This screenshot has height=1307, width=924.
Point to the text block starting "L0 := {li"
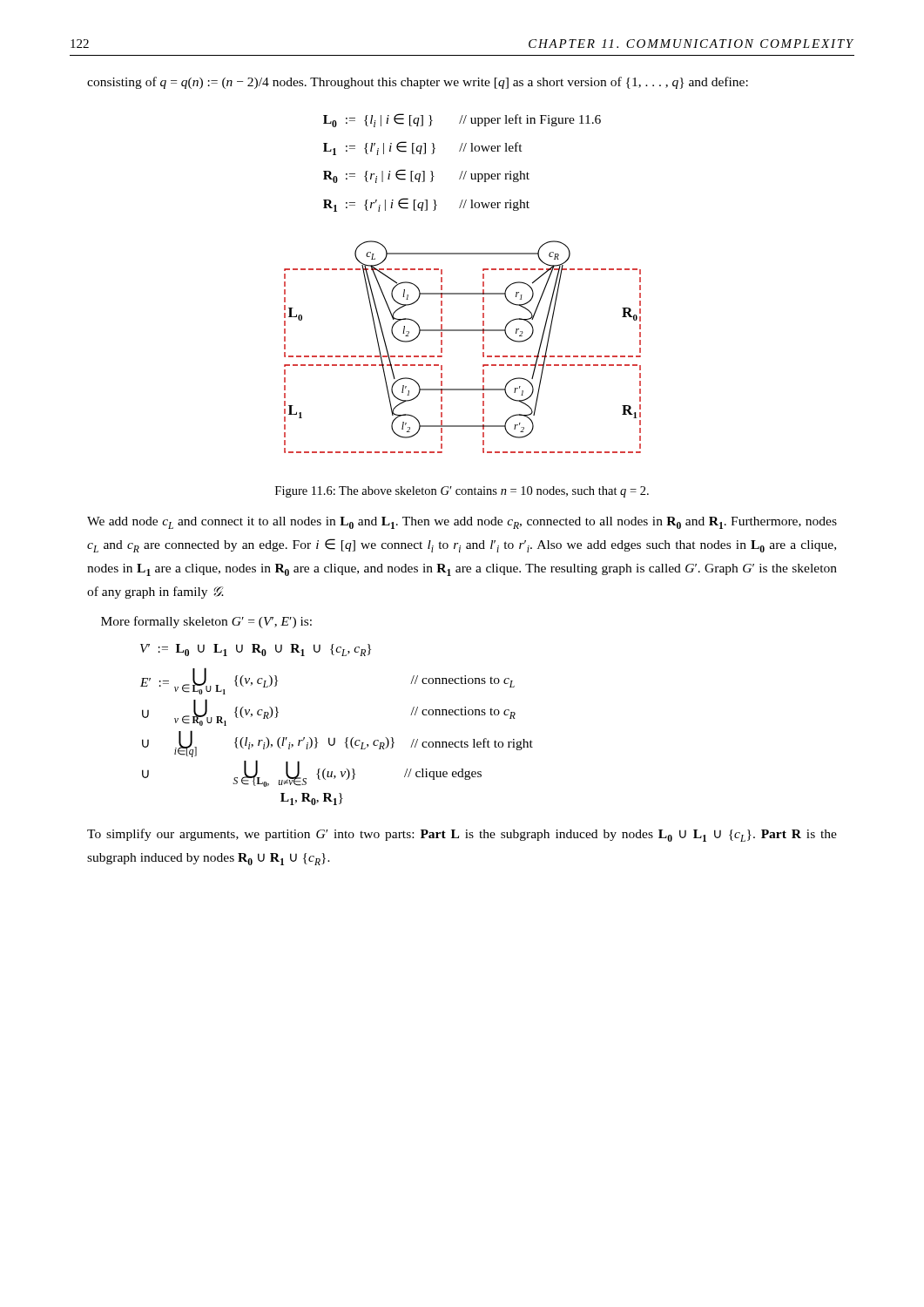462,162
